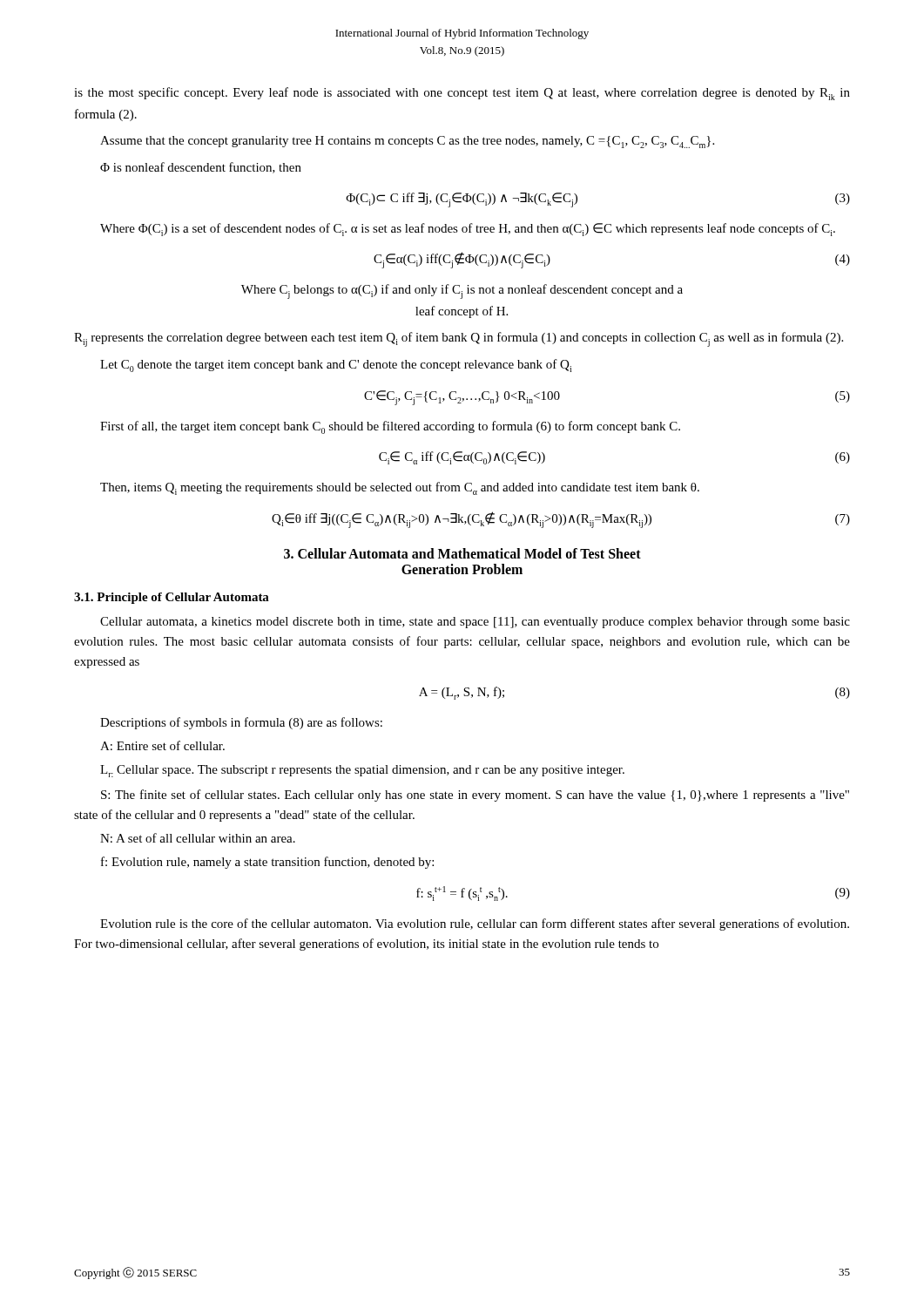924x1307 pixels.
Task: Select the section header containing "3.1. Principle of Cellular Automata"
Action: pos(172,598)
